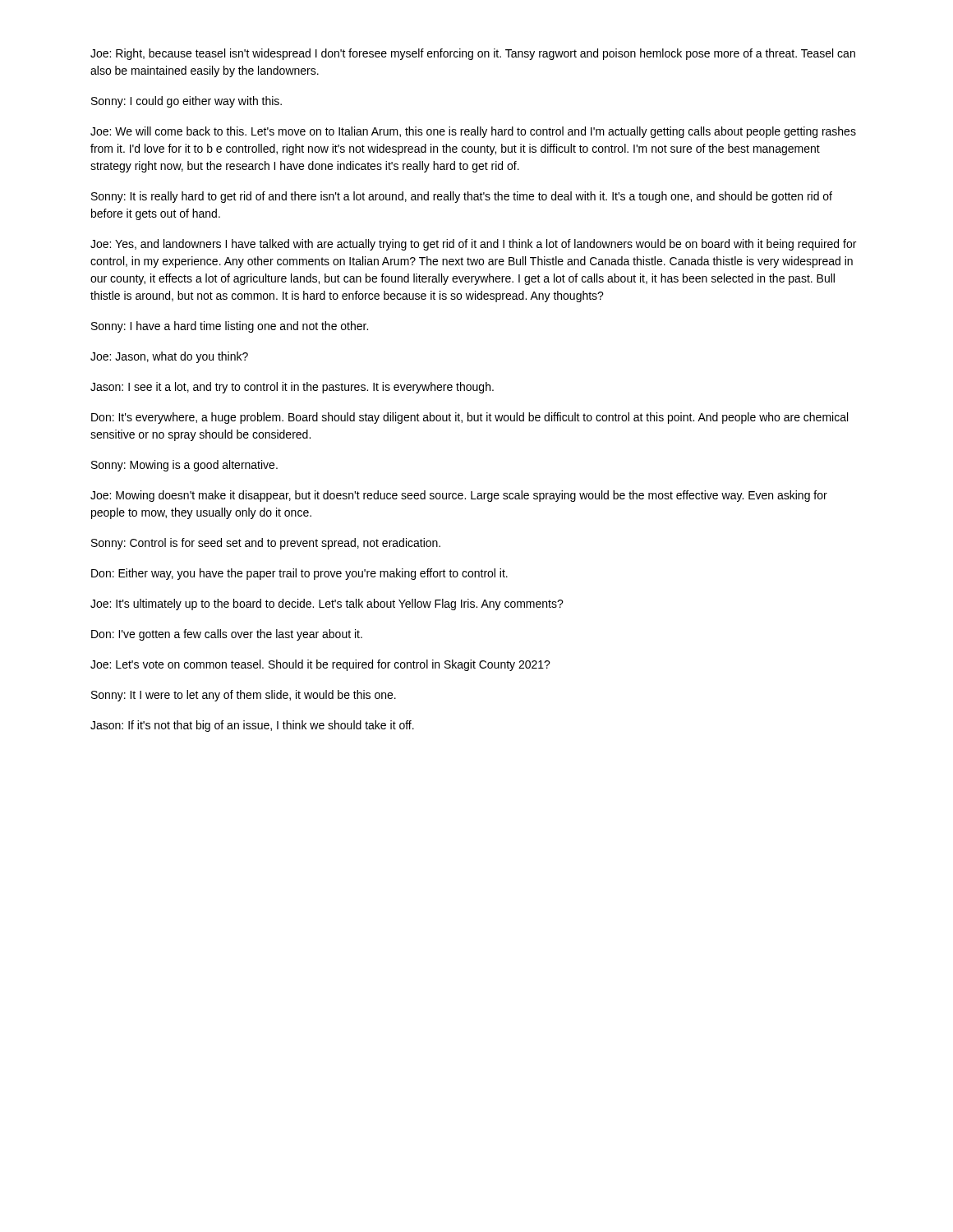
Task: Click on the text block containing "Joe: Let's vote on"
Action: (x=320, y=664)
